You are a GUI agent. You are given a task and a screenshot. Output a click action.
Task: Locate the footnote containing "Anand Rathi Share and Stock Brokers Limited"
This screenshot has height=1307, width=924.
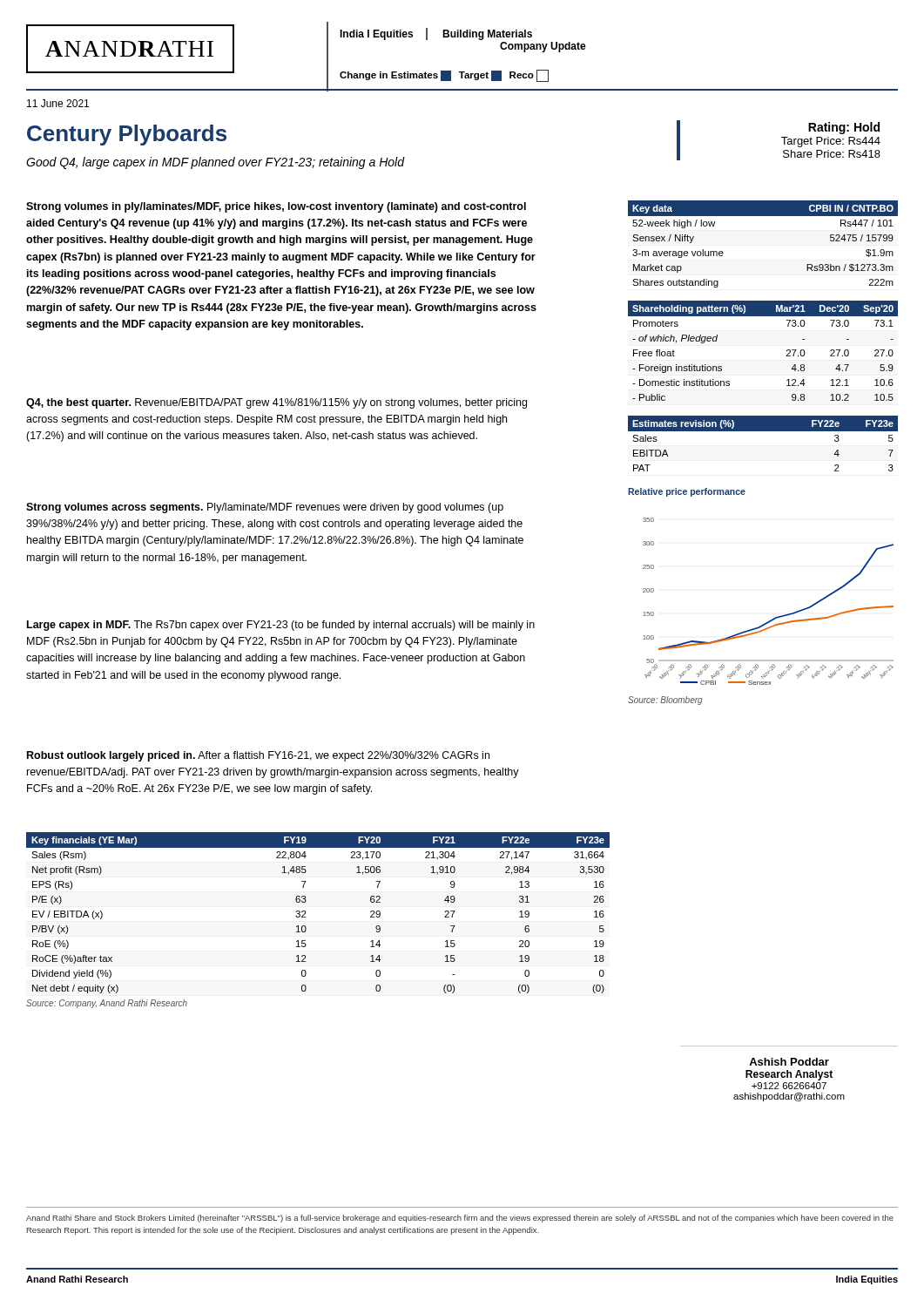coord(460,1224)
